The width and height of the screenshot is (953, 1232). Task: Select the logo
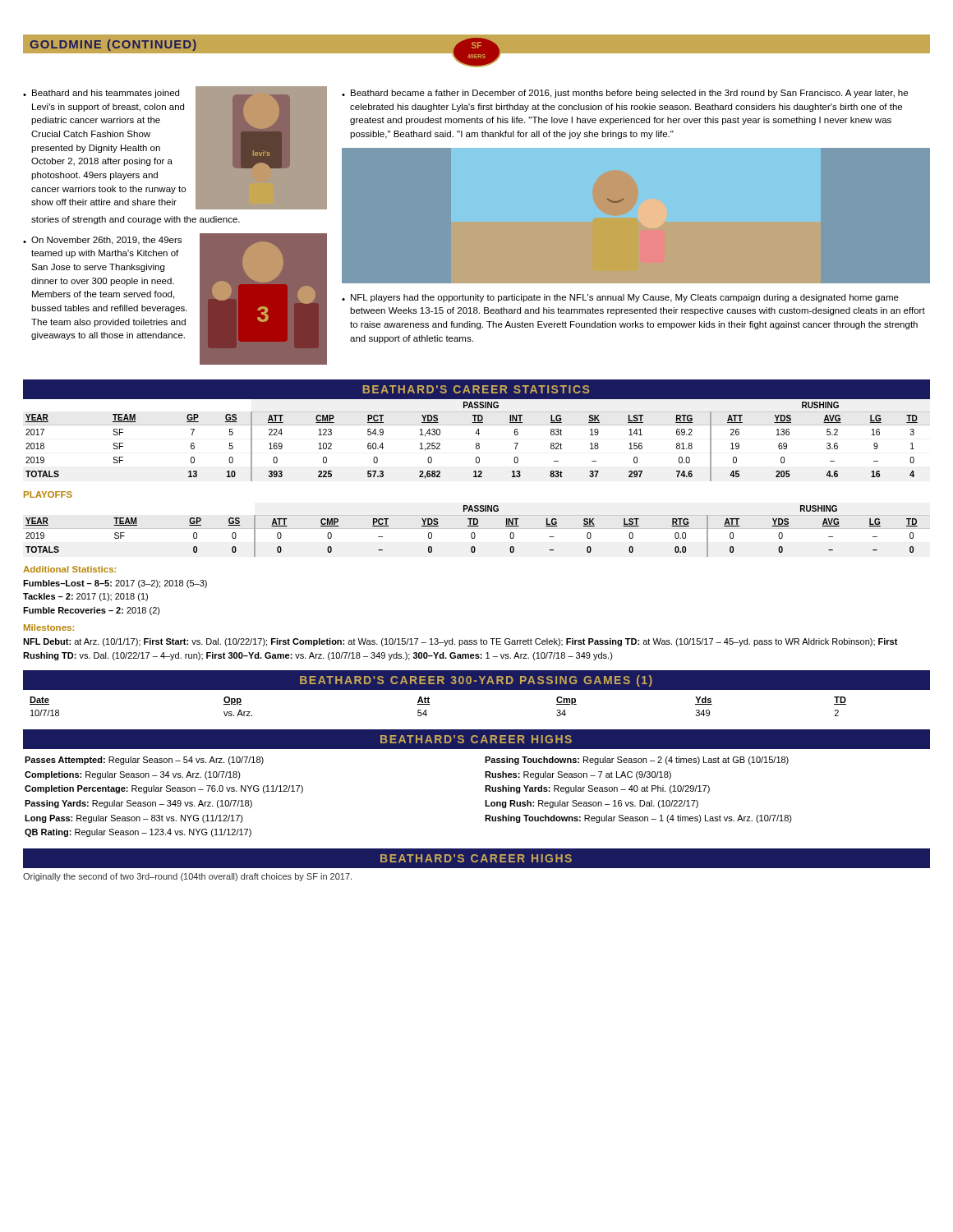pos(476,53)
